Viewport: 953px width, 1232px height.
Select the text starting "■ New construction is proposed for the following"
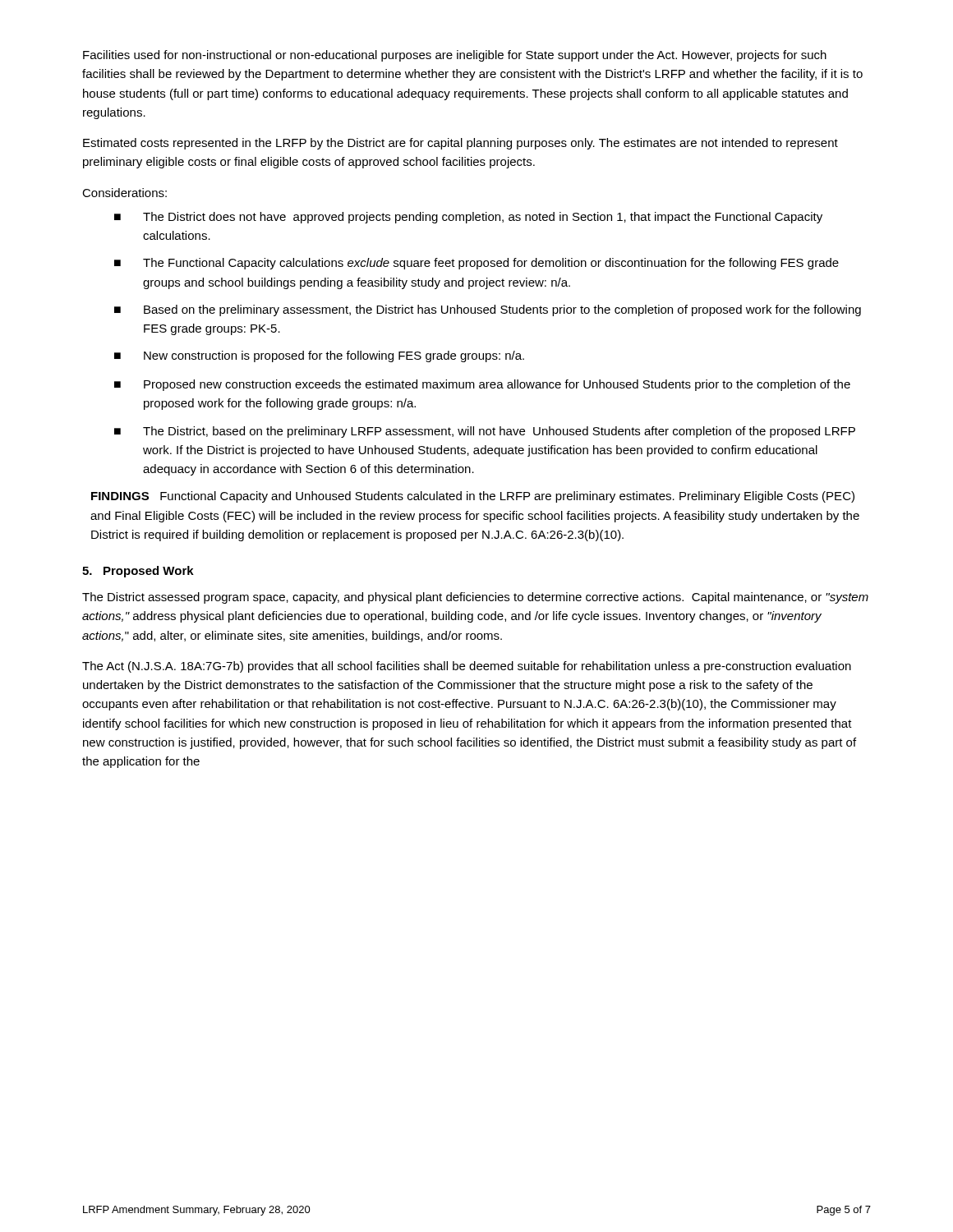492,356
